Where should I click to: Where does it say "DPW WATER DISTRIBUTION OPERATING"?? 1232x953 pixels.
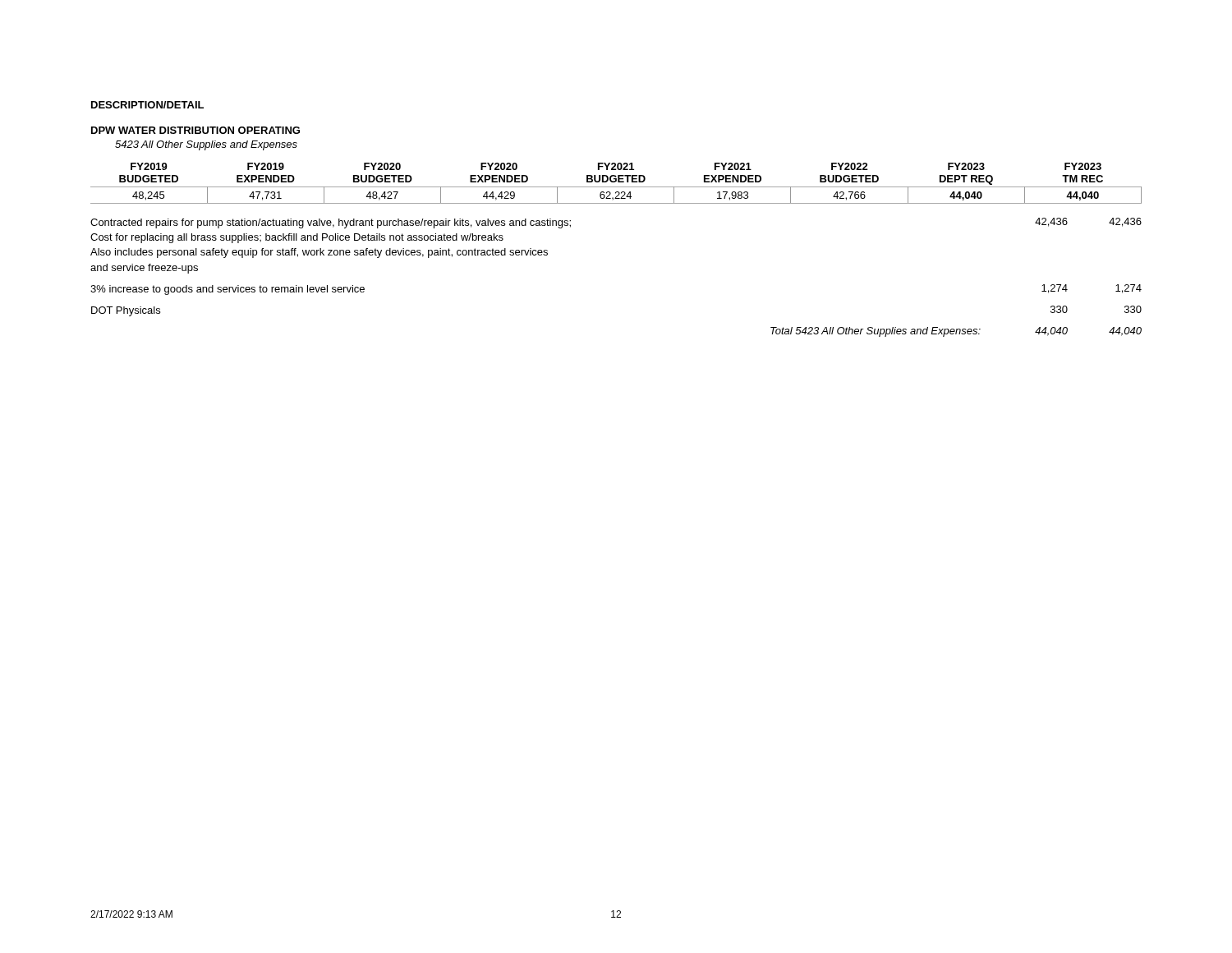click(195, 130)
